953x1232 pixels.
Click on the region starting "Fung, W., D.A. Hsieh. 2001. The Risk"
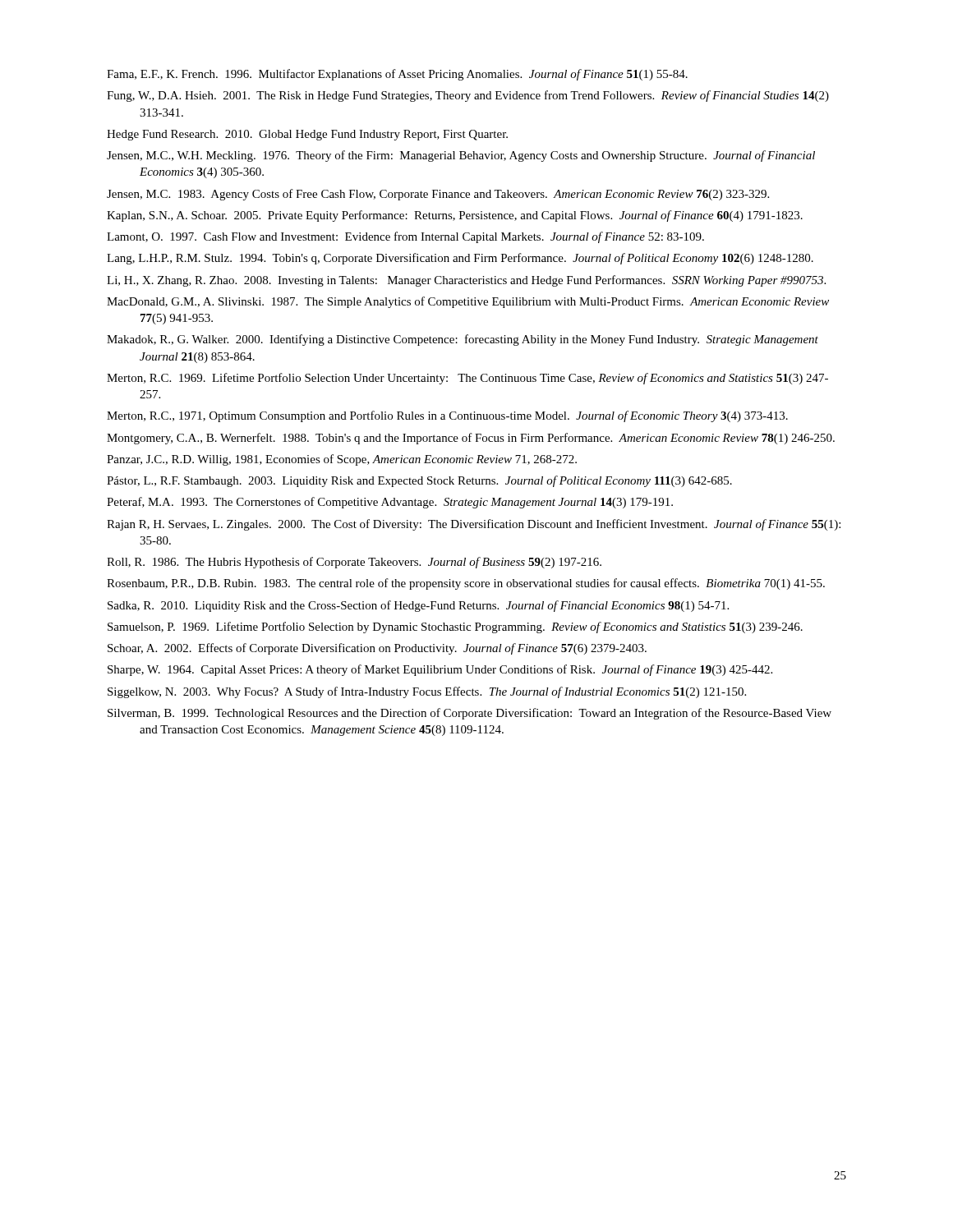468,104
